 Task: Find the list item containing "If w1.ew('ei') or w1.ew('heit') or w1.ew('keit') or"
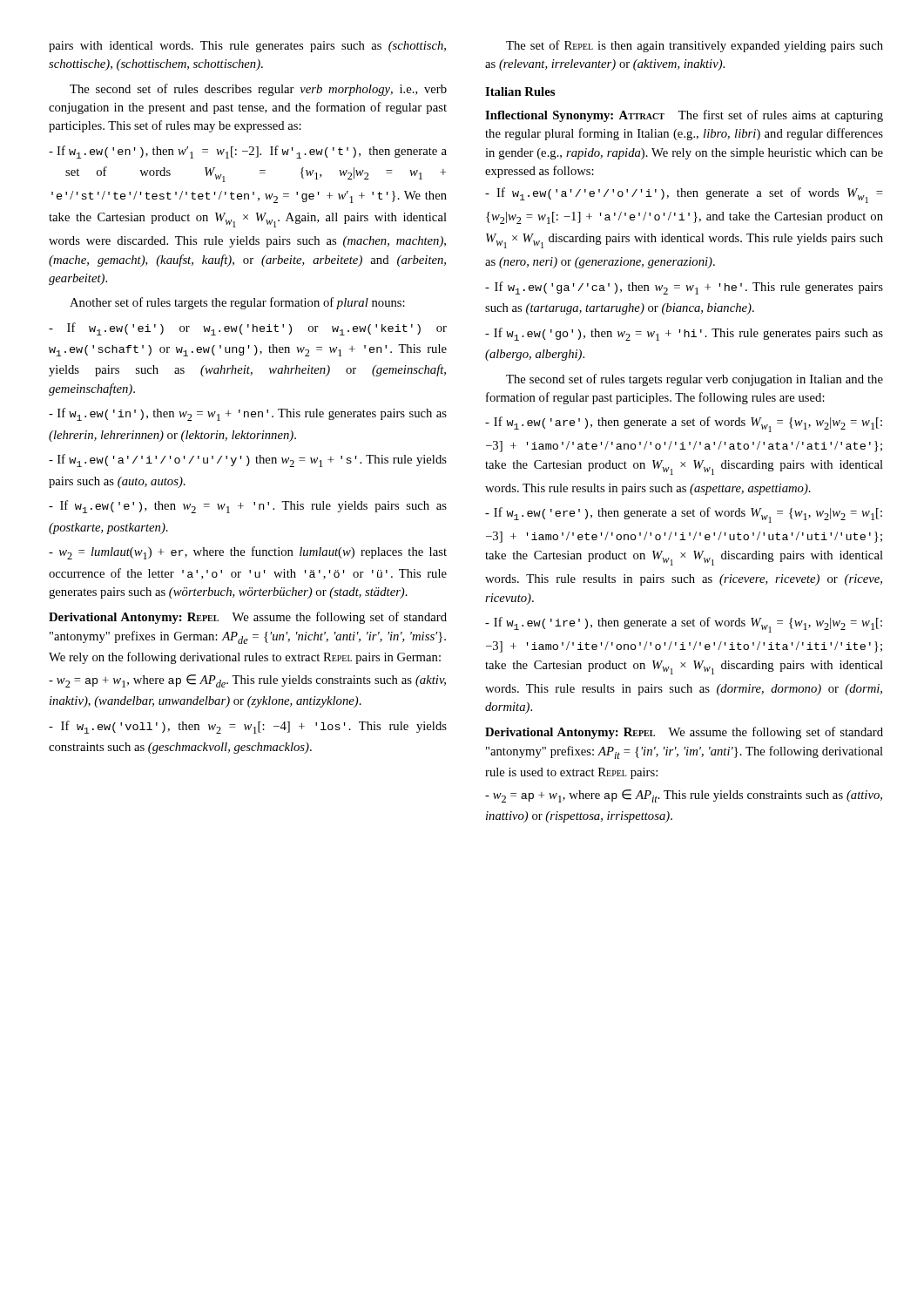point(248,358)
